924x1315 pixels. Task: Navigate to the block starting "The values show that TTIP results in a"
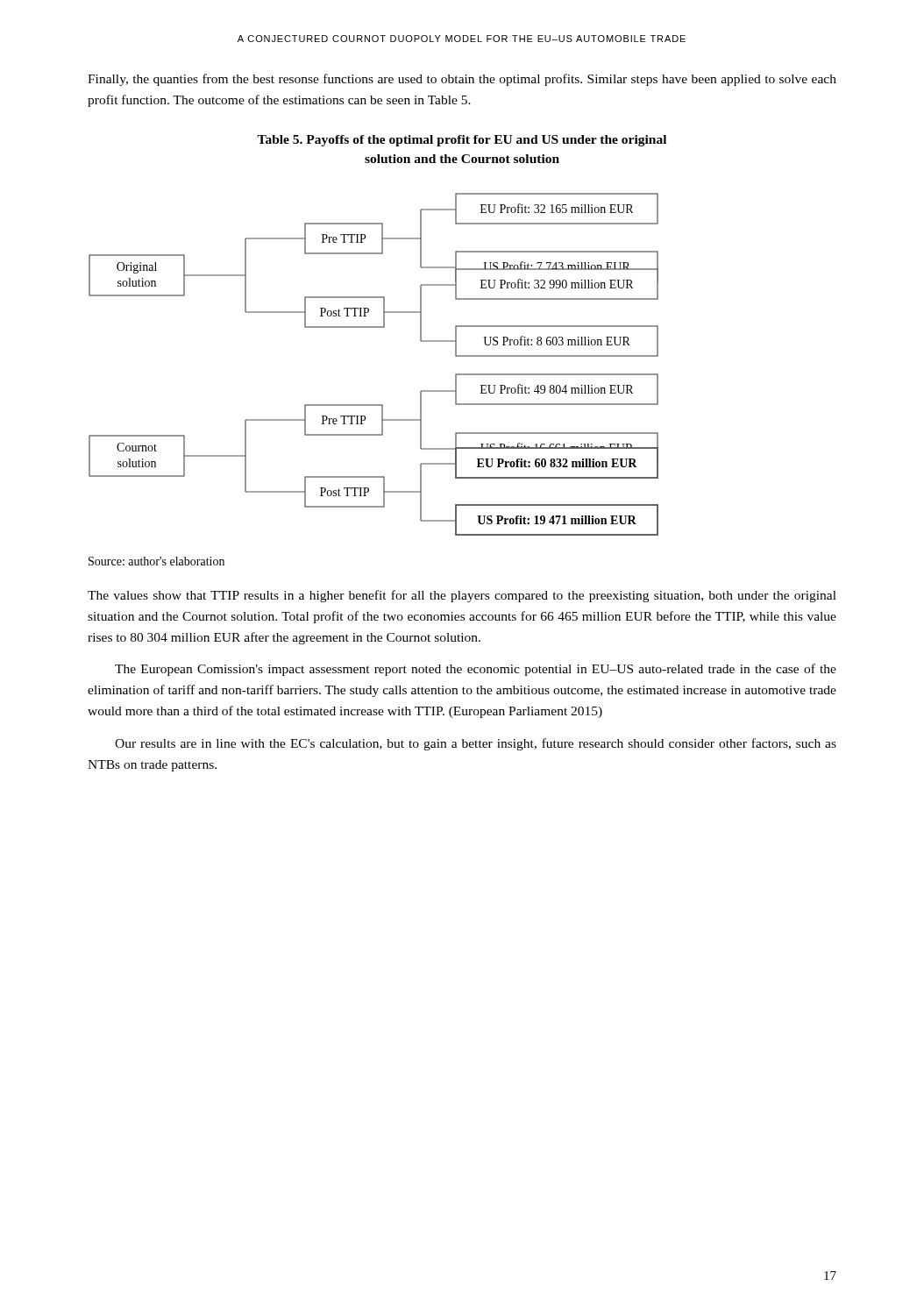462,616
